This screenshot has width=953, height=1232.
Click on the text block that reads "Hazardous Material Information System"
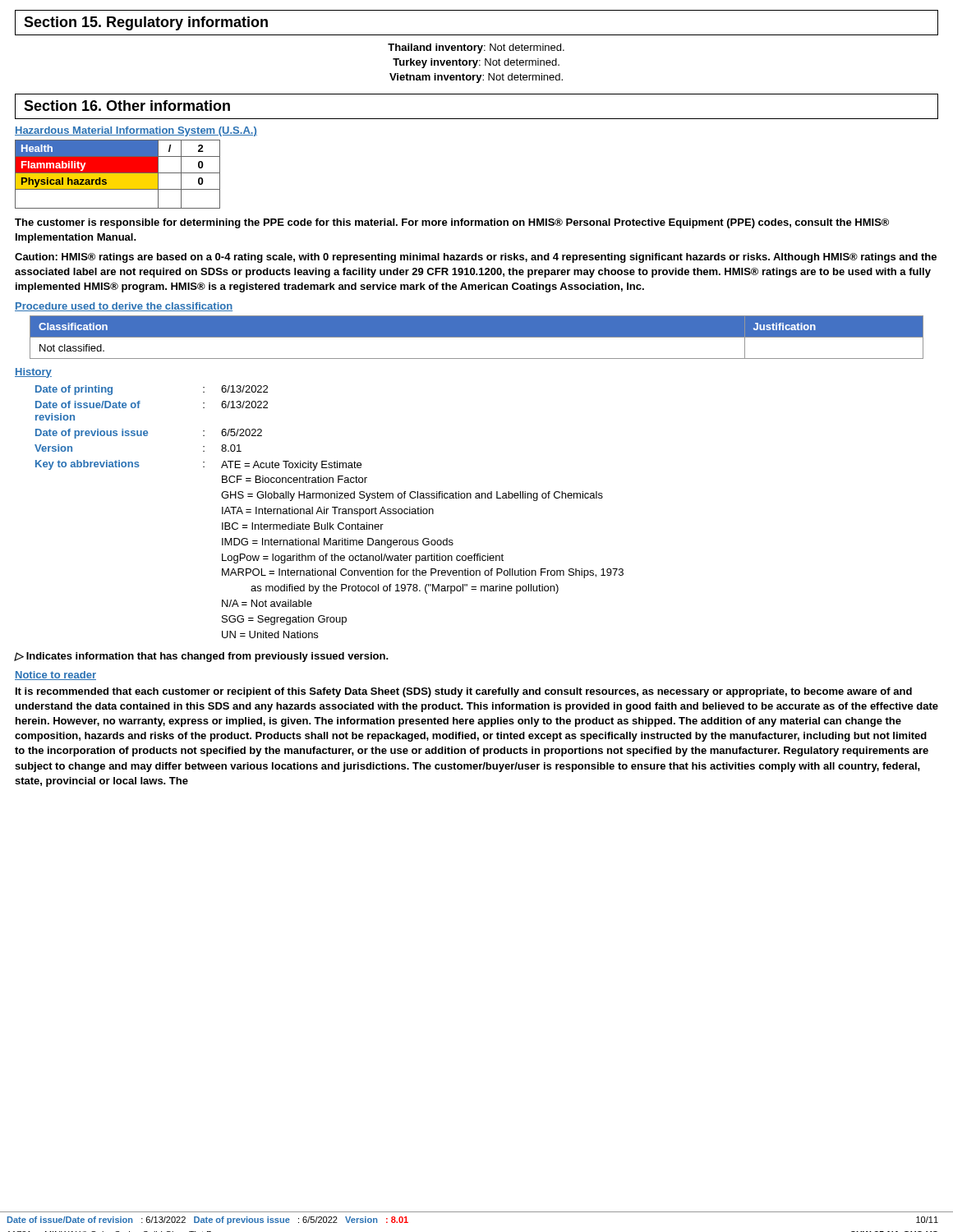(136, 130)
